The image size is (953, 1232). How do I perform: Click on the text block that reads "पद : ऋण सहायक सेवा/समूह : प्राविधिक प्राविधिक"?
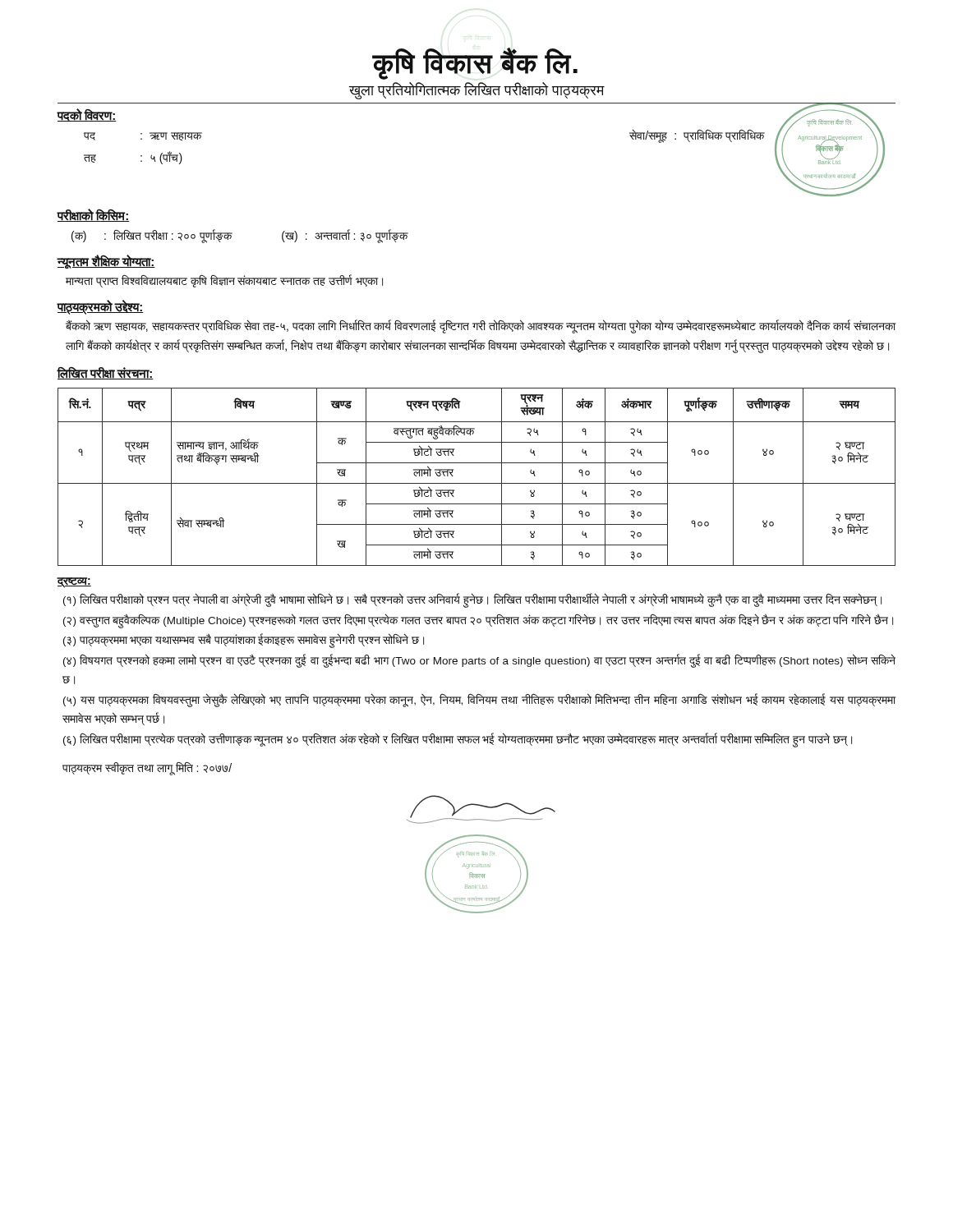pyautogui.click(x=158, y=136)
